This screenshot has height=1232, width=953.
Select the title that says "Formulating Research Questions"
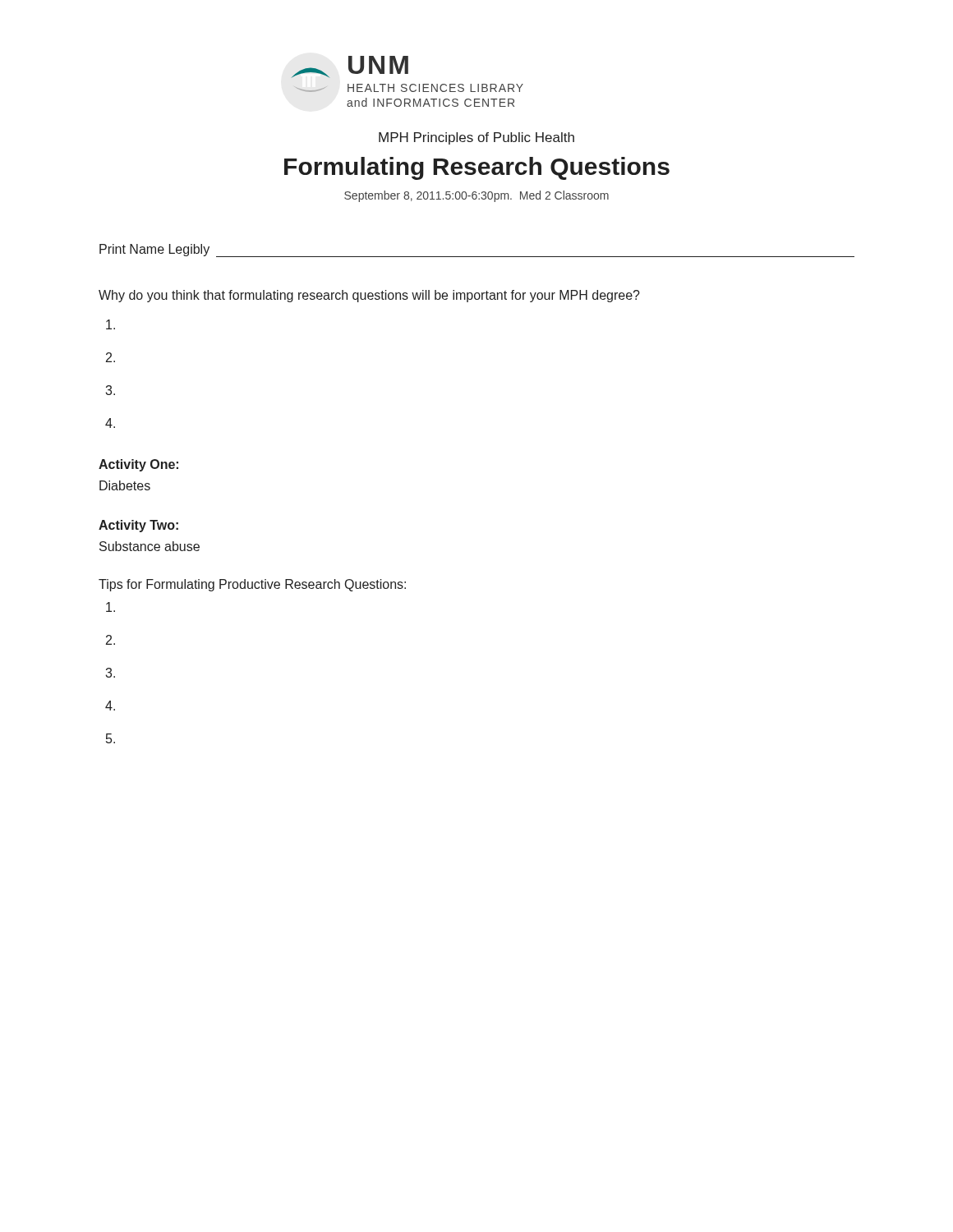(x=476, y=166)
